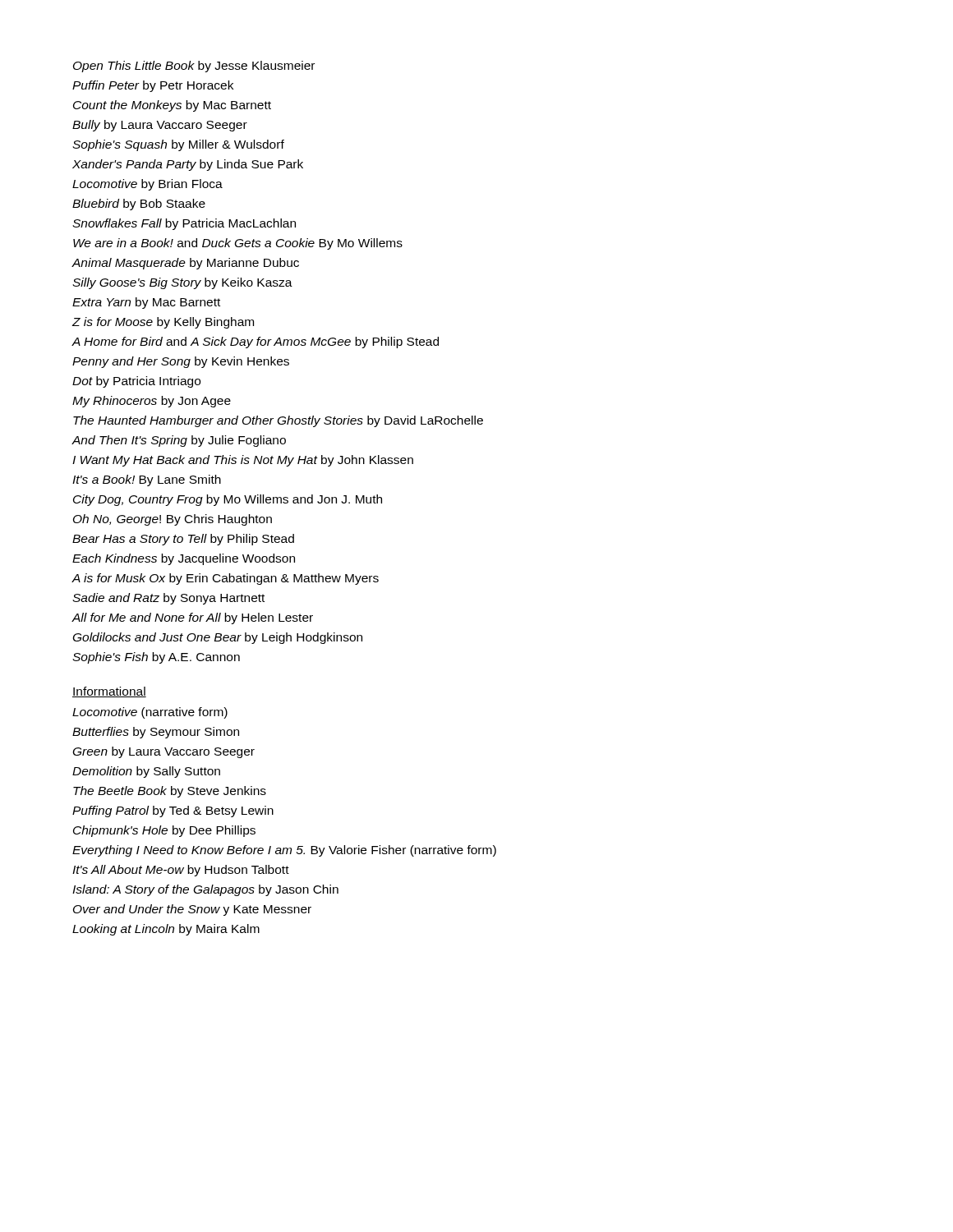Find the list item that reads "Bear Has a Story"

point(183,540)
